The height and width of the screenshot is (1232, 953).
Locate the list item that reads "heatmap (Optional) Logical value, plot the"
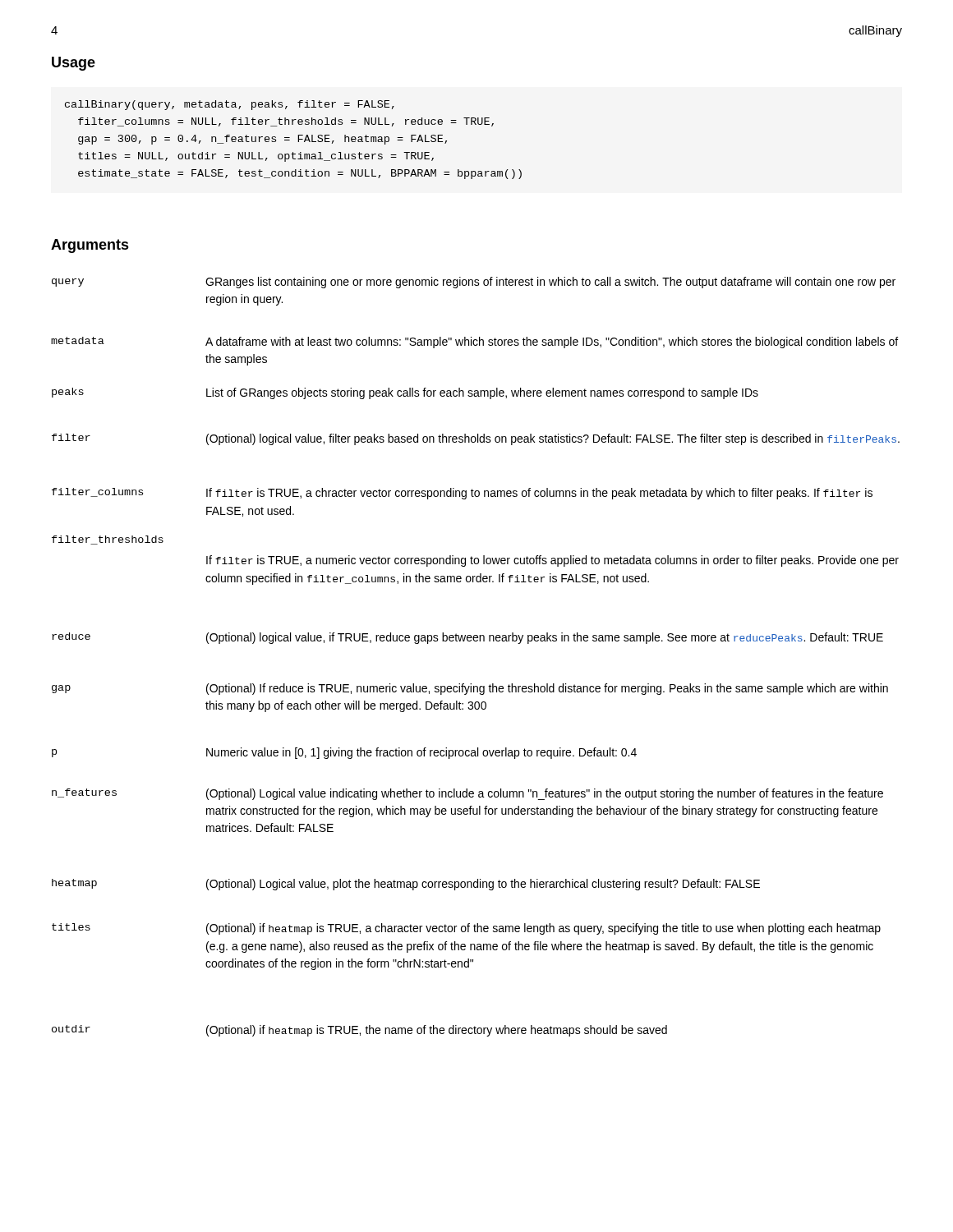476,884
